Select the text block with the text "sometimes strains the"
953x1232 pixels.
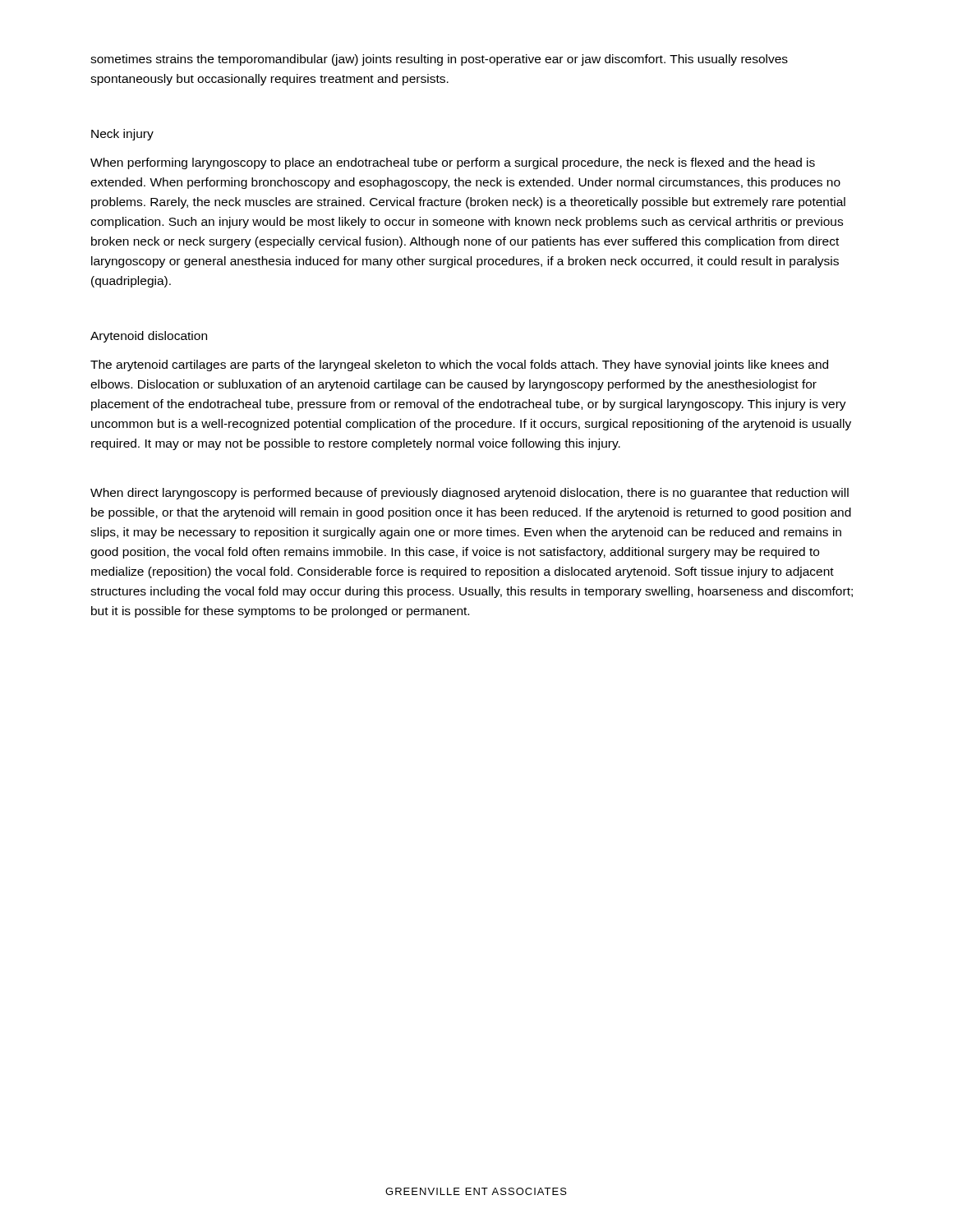[x=439, y=69]
